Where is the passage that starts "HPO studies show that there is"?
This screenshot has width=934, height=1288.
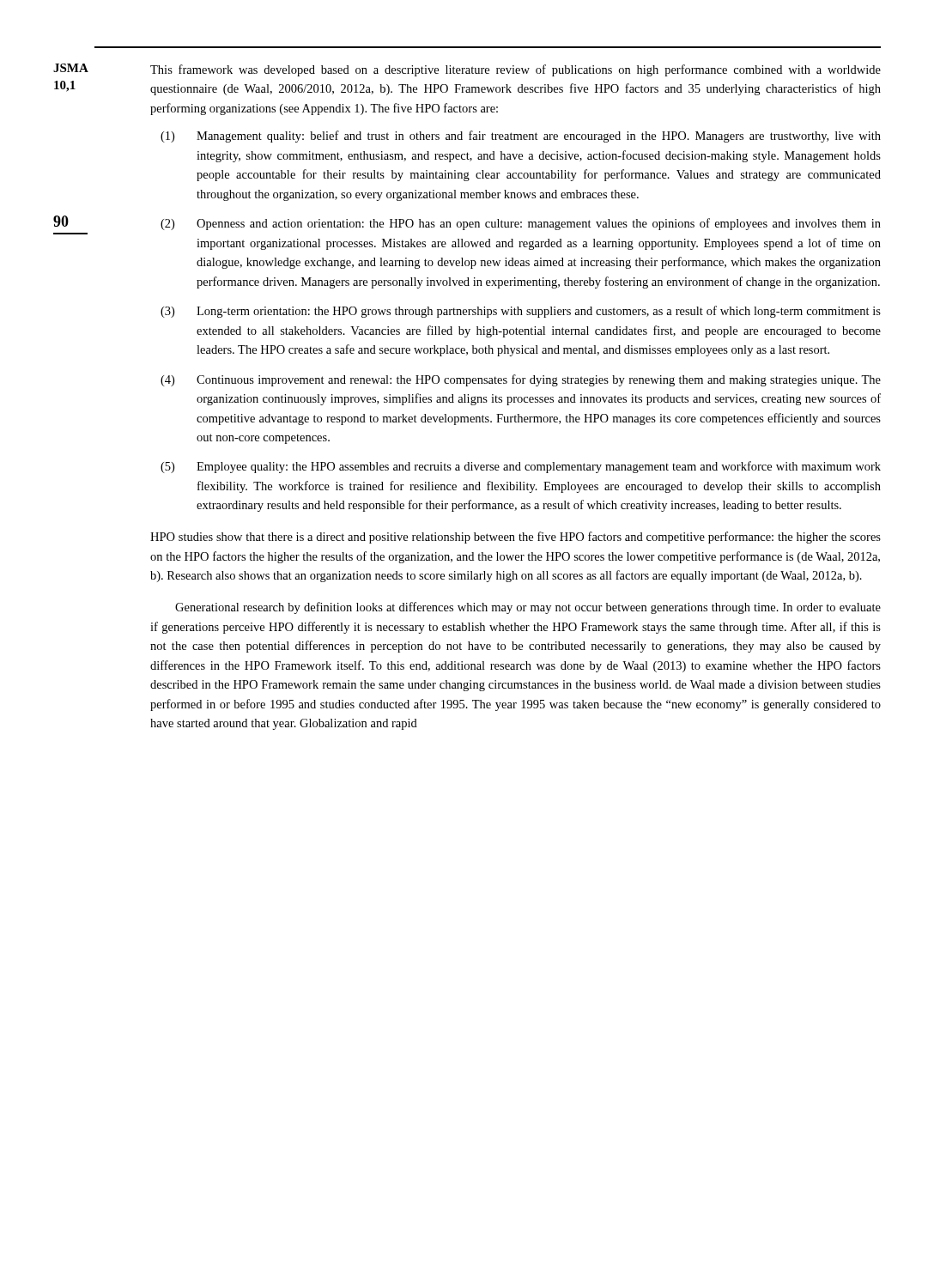point(515,630)
